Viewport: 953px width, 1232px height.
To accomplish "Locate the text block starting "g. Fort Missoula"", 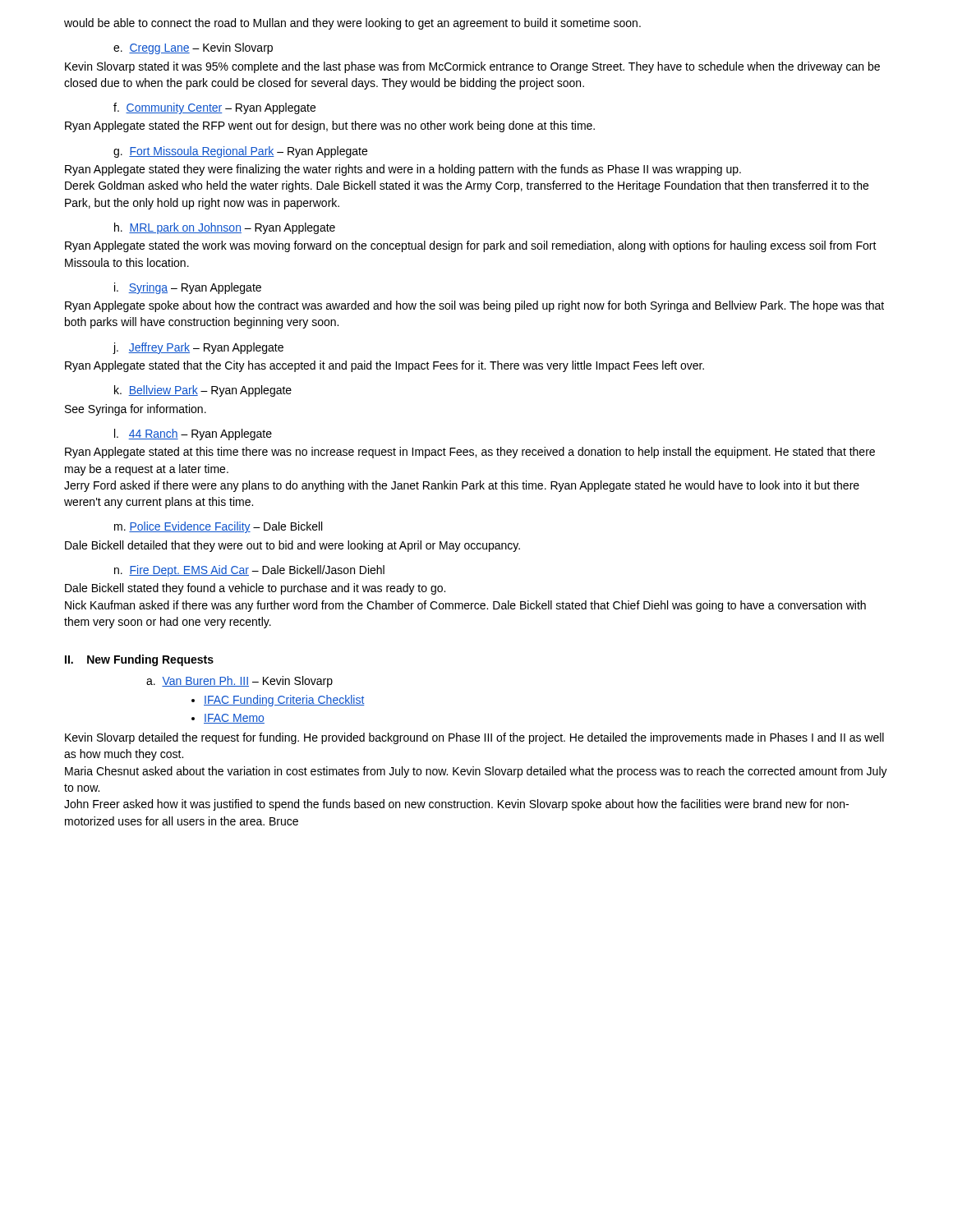I will point(476,177).
